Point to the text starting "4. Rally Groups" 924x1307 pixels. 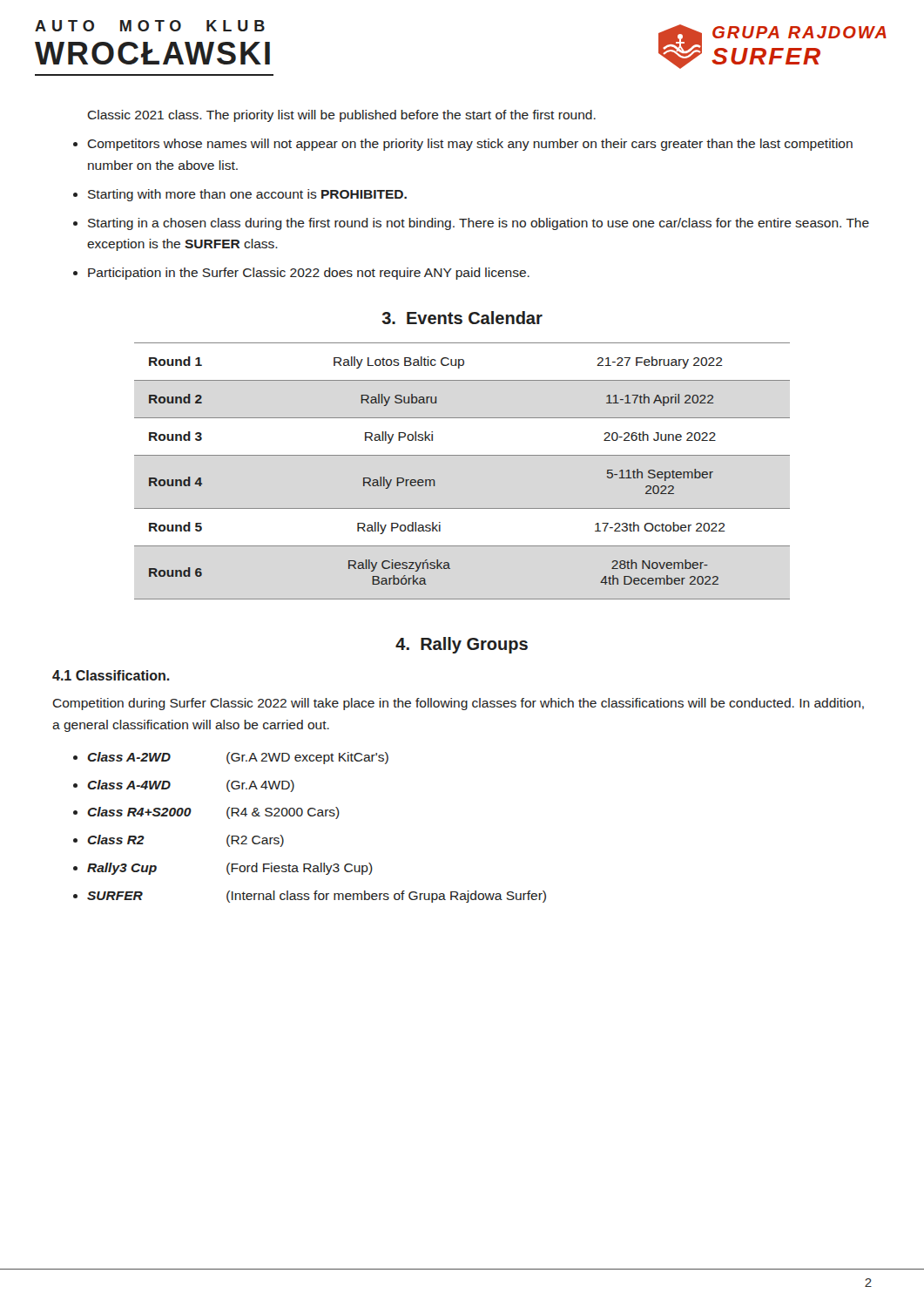point(462,644)
